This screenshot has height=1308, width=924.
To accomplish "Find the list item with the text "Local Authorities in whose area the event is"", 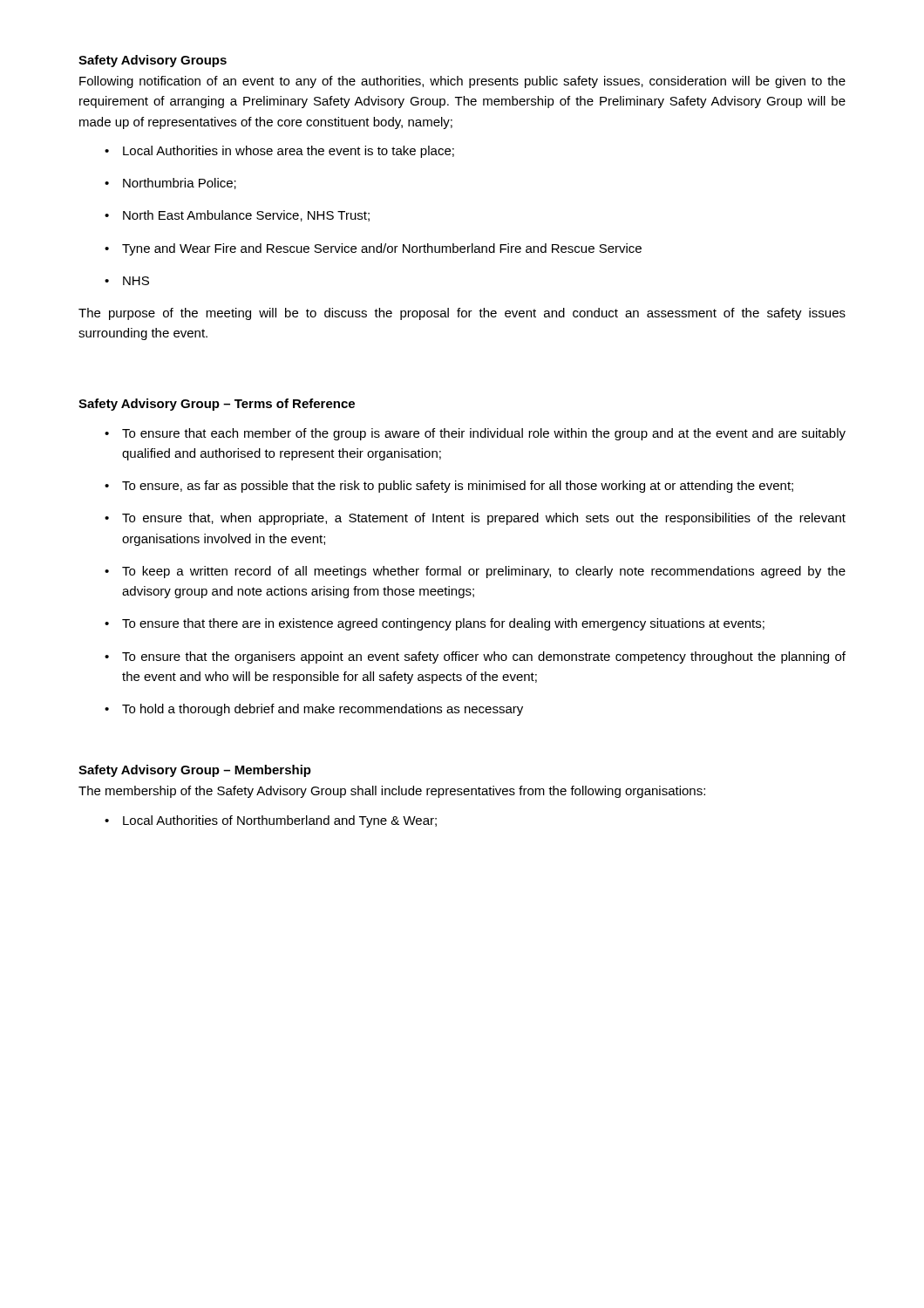I will [x=289, y=150].
